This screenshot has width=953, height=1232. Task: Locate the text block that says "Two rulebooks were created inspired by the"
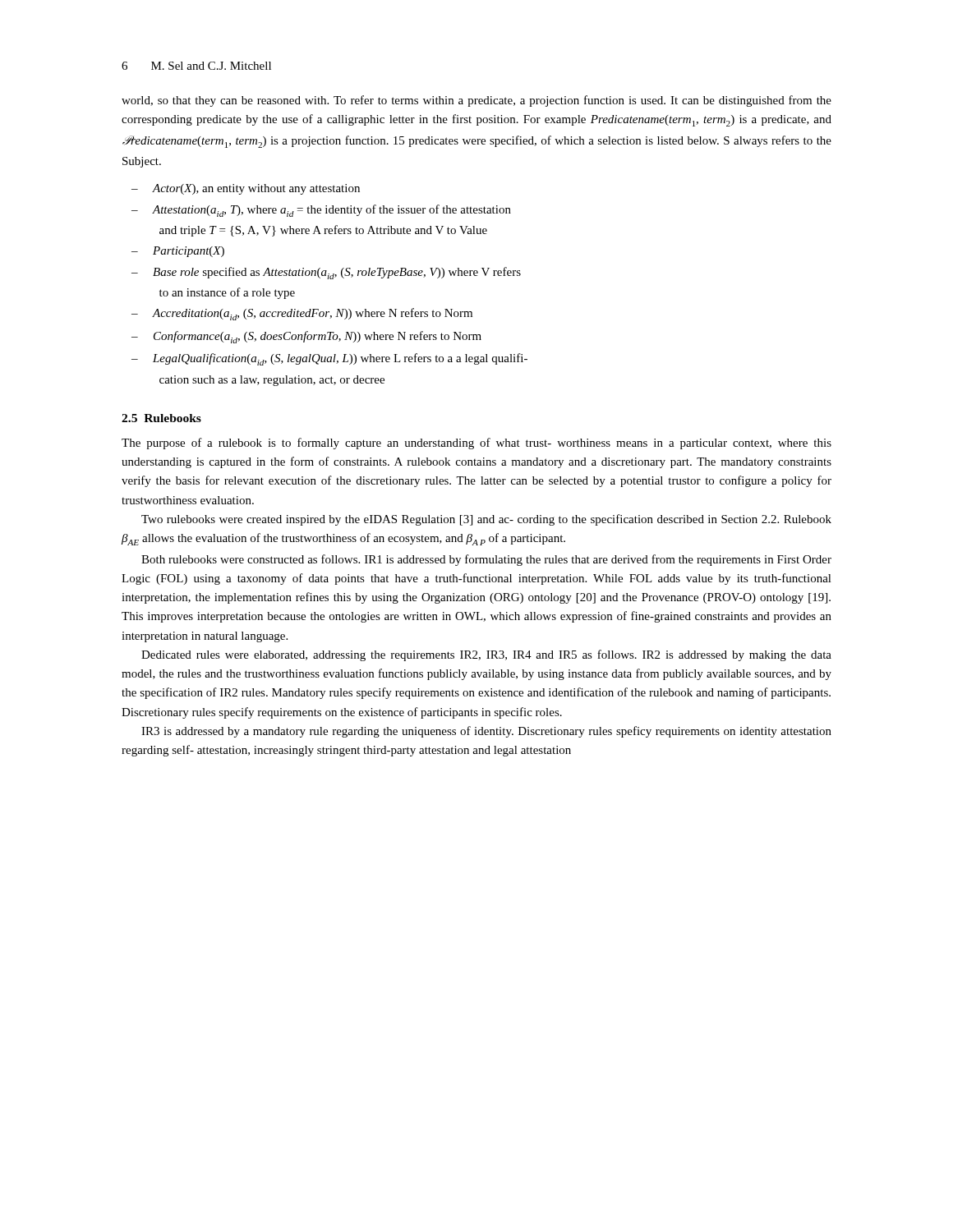tap(476, 530)
